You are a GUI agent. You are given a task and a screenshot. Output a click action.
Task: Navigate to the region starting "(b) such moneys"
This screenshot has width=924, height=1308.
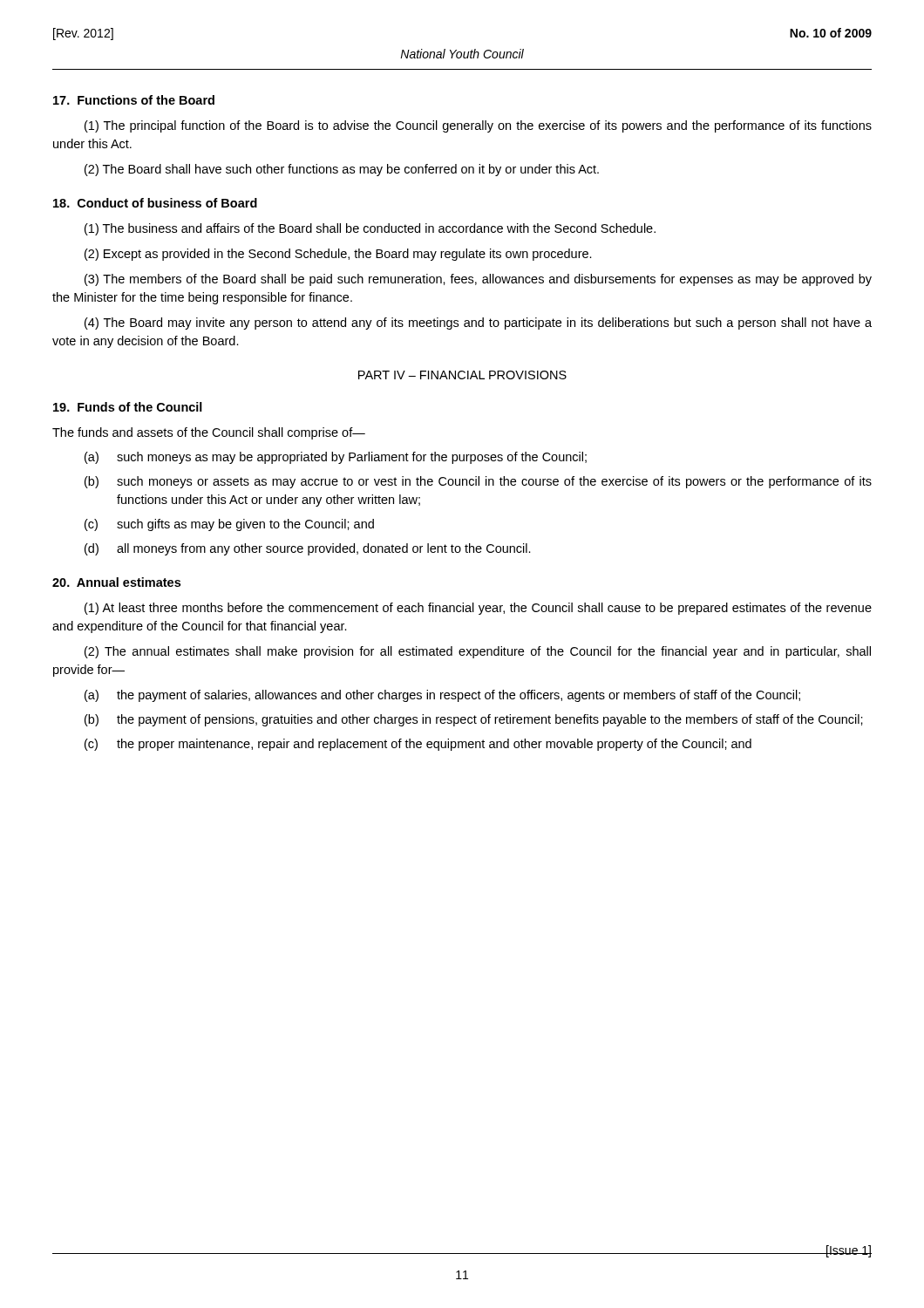coord(478,491)
